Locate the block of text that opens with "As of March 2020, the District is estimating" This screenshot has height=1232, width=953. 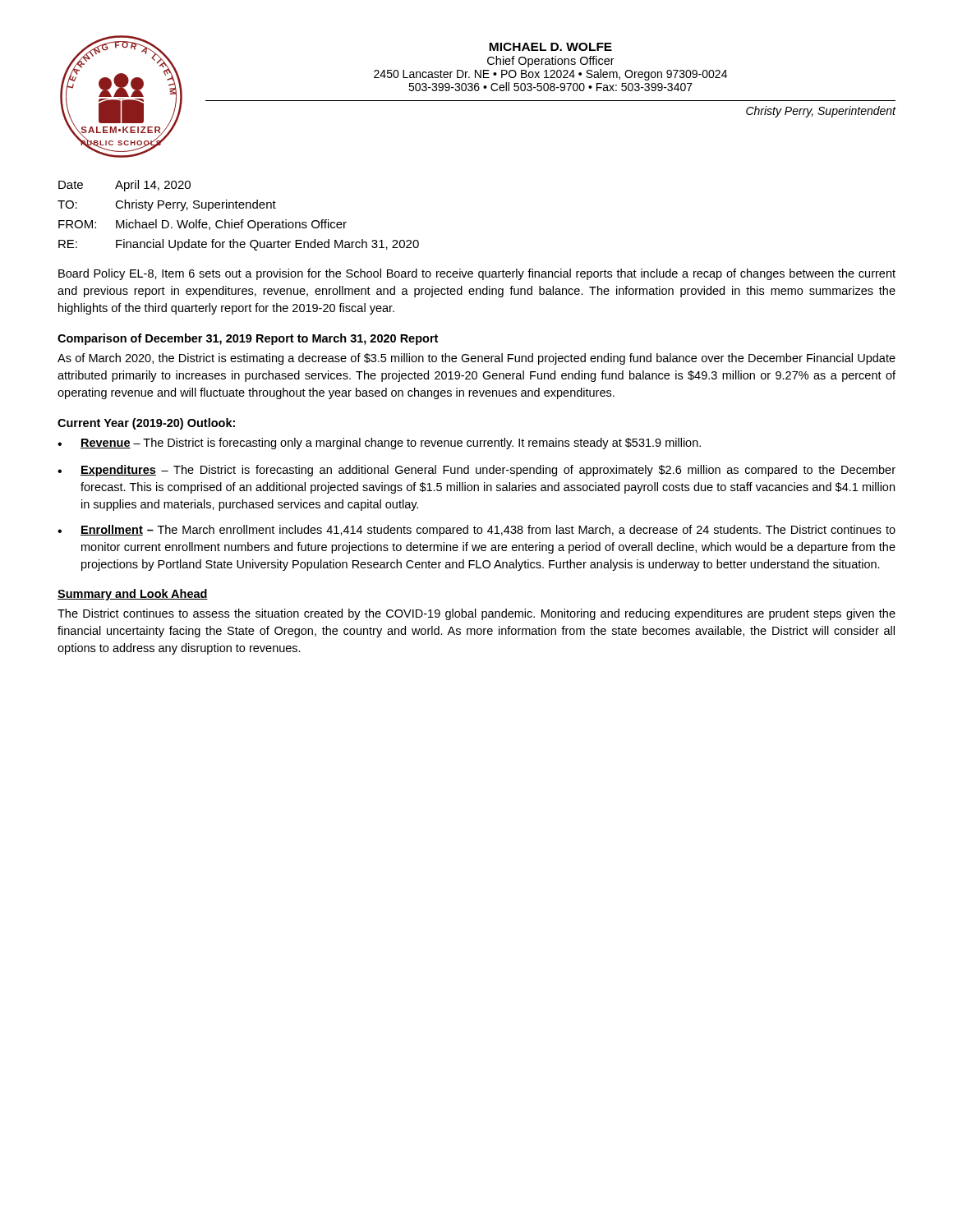pos(476,375)
